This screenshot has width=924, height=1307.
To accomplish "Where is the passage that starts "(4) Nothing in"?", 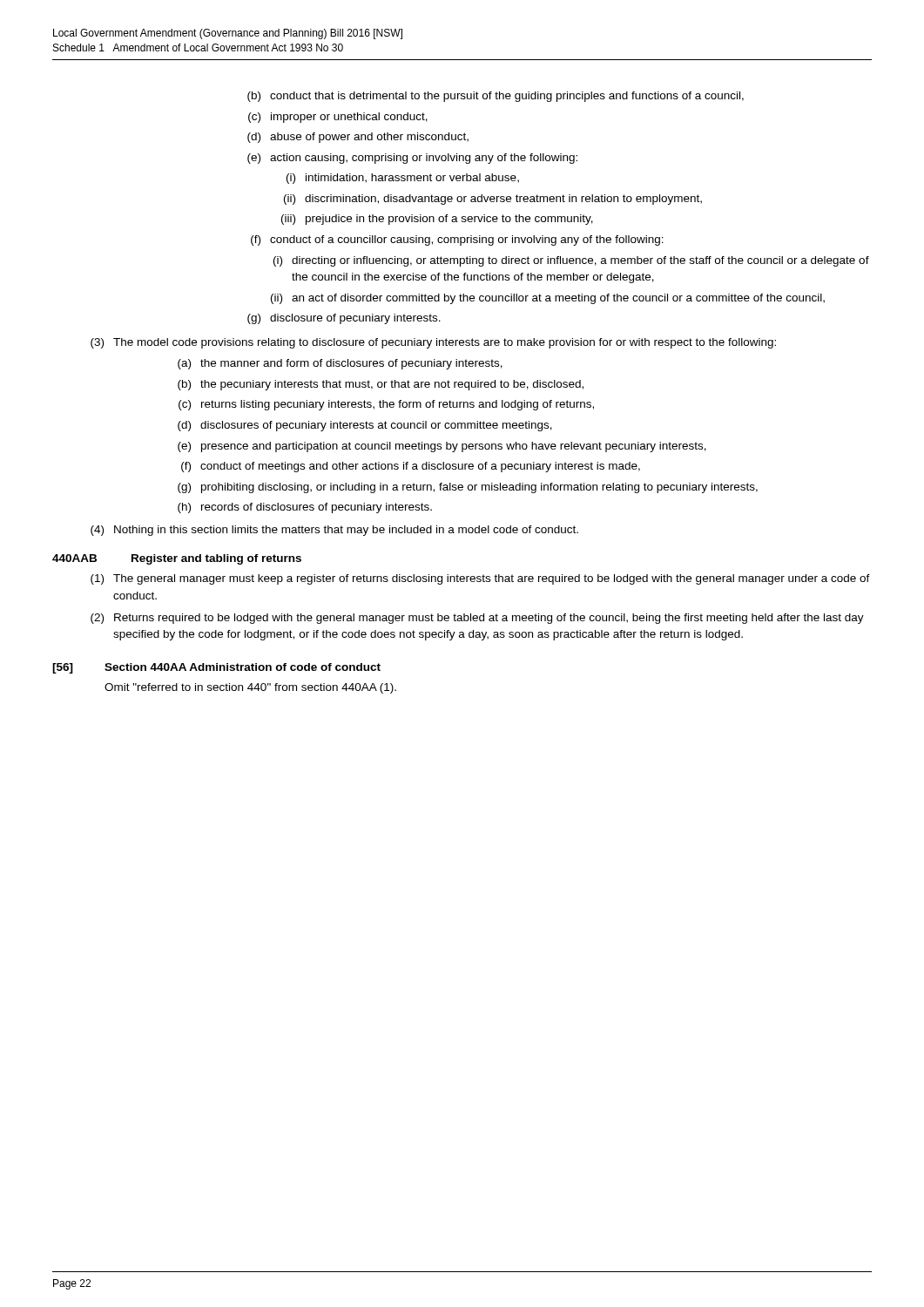I will [462, 529].
